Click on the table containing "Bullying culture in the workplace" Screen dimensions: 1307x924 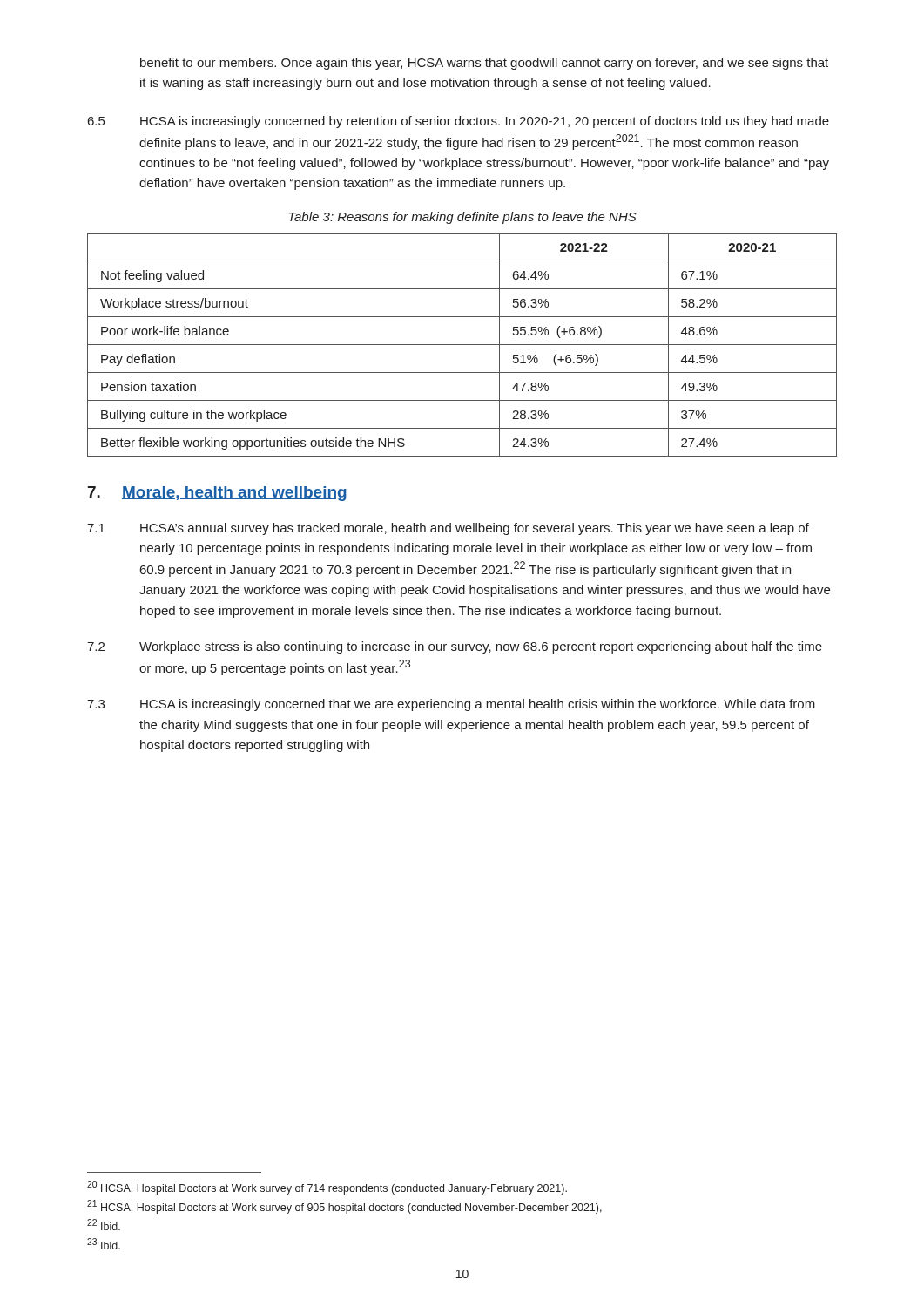462,344
